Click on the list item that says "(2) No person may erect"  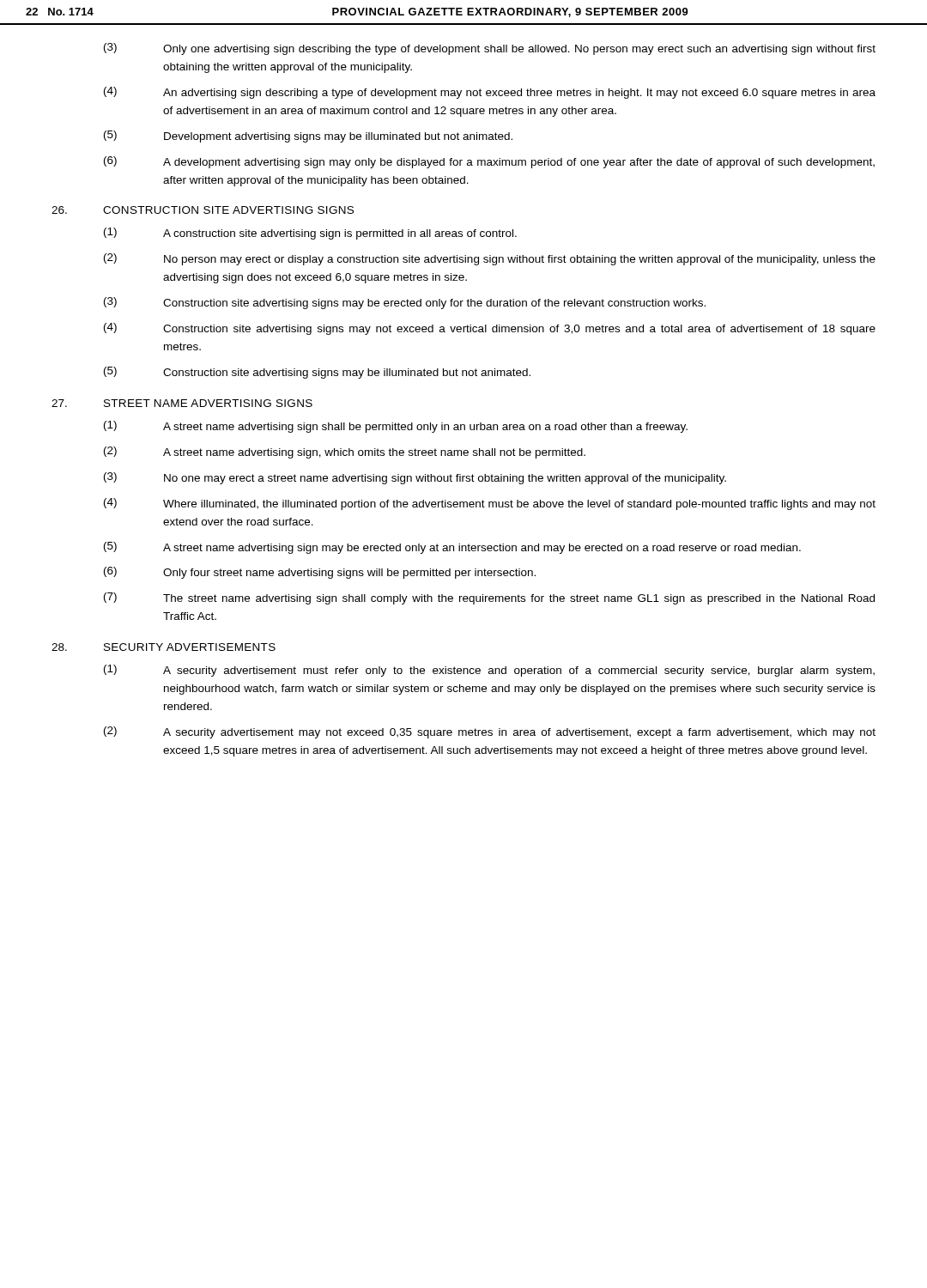point(489,269)
